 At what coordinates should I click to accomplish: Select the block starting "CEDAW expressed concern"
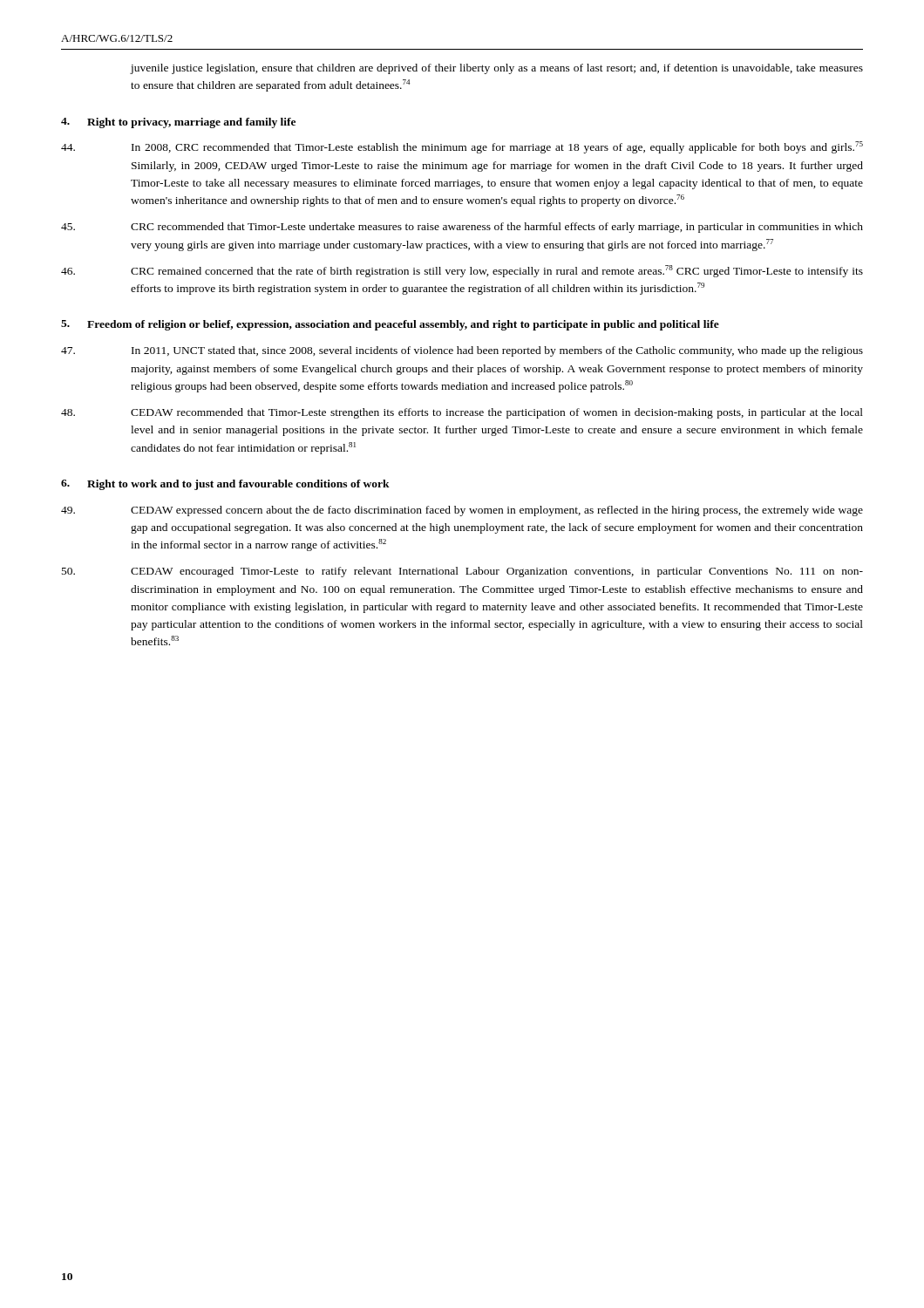462,528
